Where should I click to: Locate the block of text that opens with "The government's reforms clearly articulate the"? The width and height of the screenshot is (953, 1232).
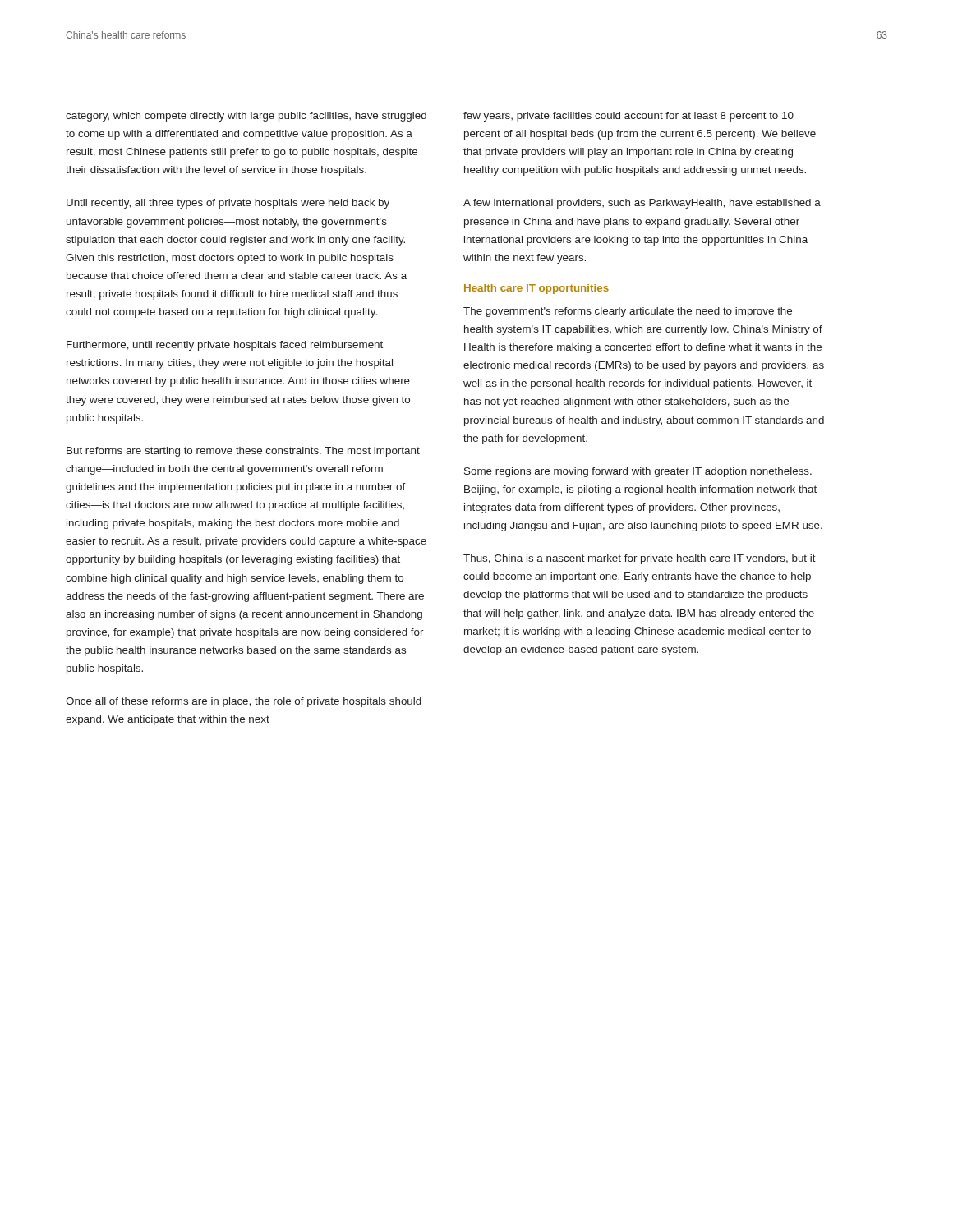(644, 374)
